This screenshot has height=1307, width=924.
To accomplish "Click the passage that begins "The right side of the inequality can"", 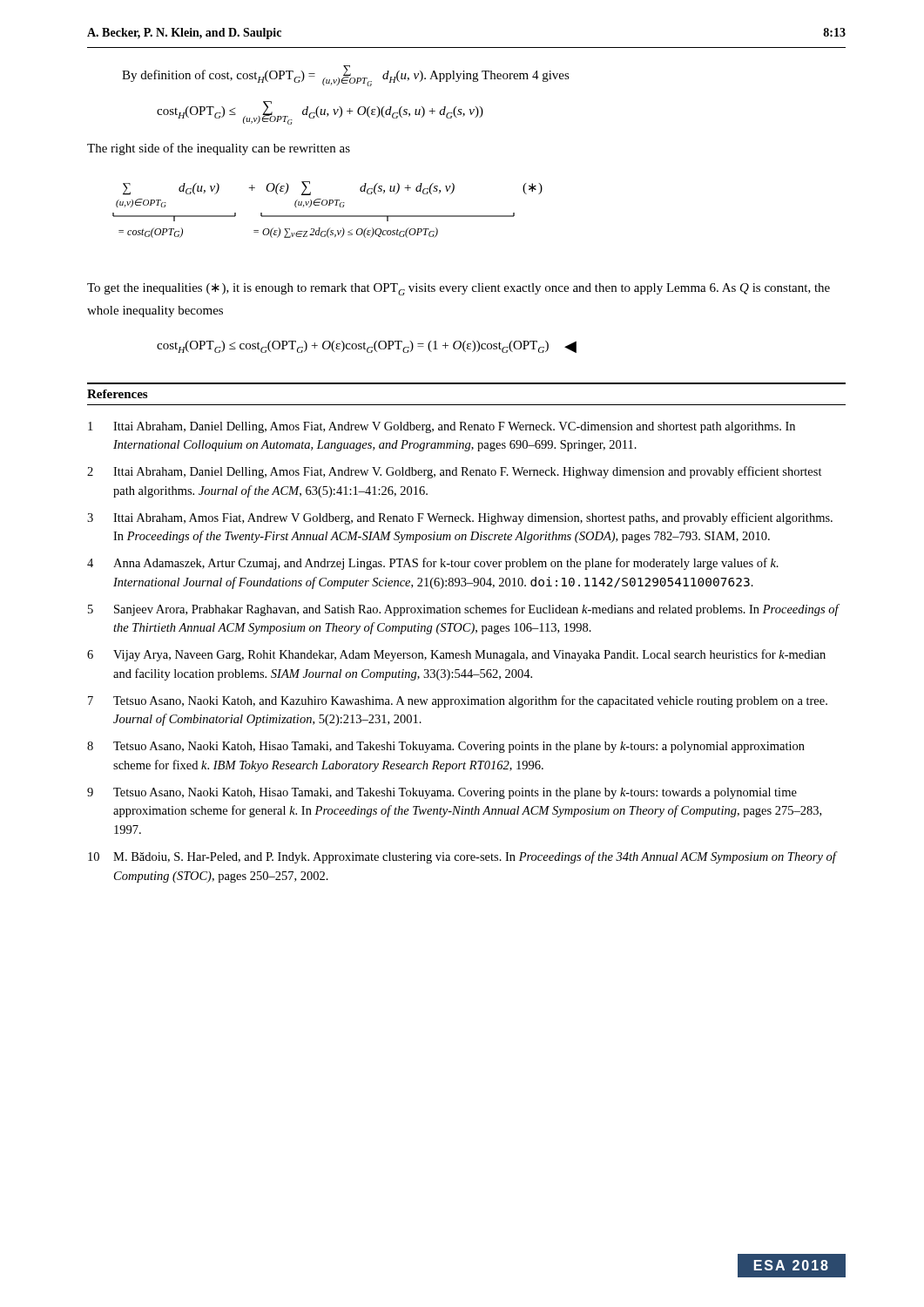I will pos(219,148).
